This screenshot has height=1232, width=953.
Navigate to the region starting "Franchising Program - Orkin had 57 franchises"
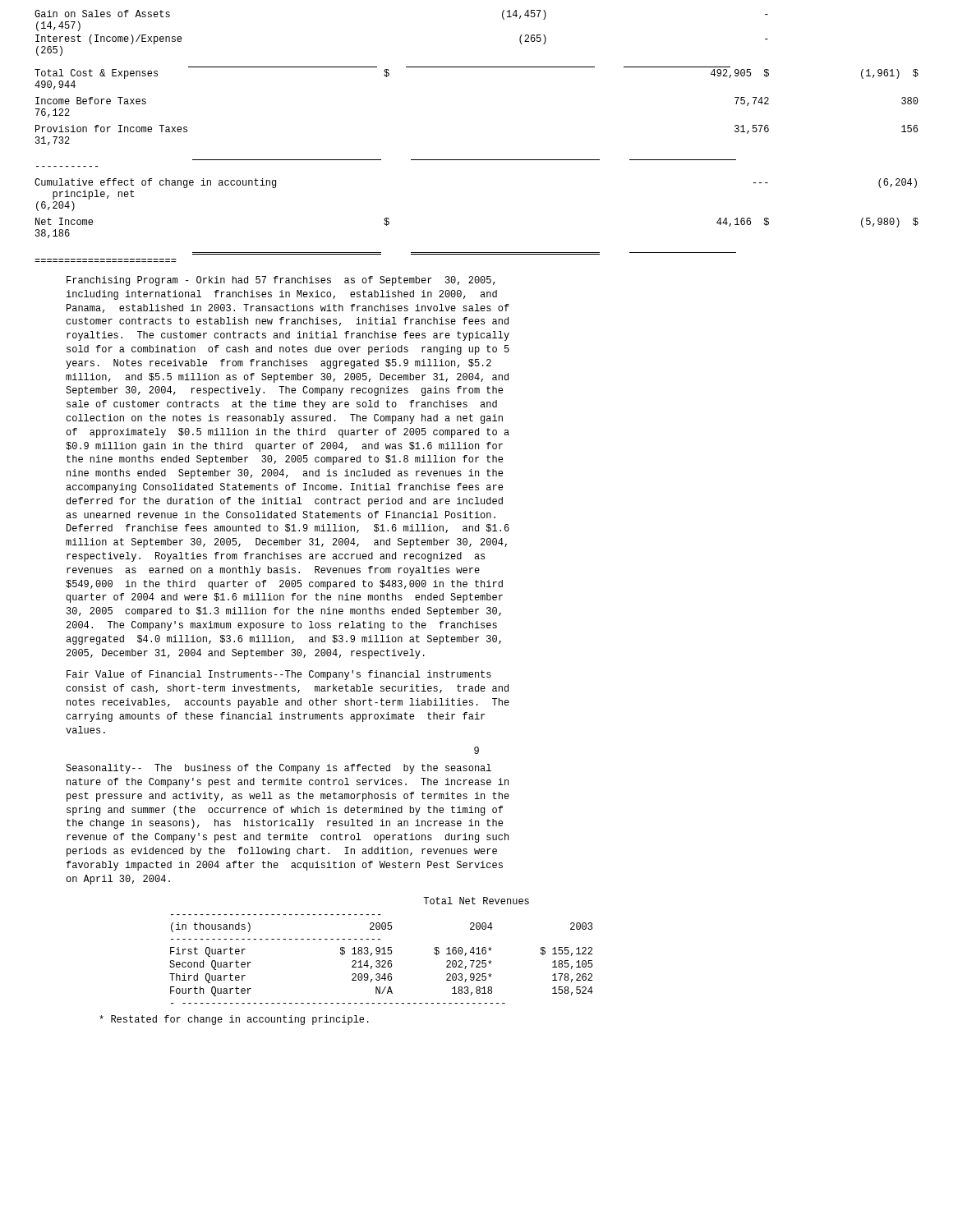pos(288,467)
